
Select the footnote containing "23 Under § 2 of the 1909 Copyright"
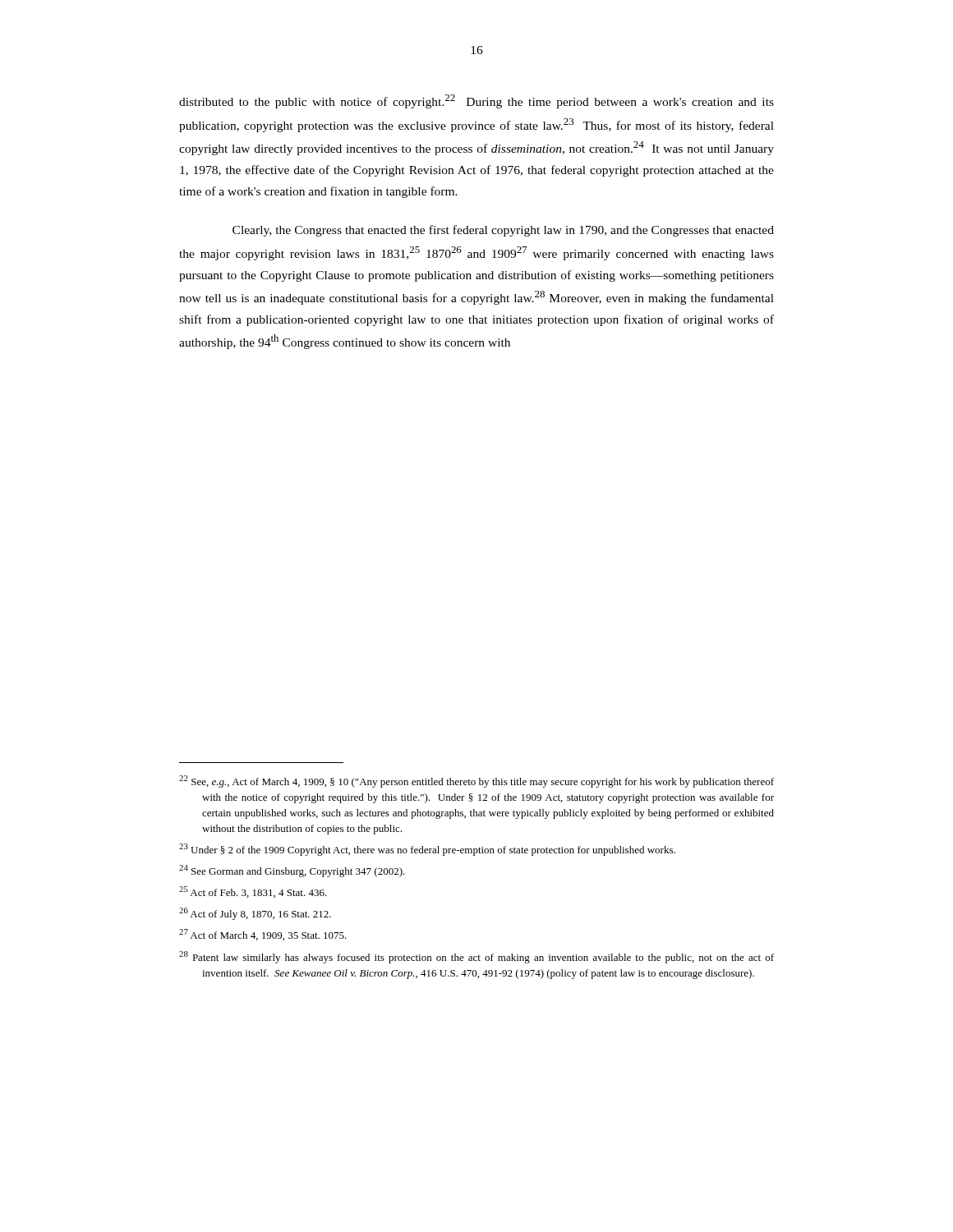pos(427,848)
